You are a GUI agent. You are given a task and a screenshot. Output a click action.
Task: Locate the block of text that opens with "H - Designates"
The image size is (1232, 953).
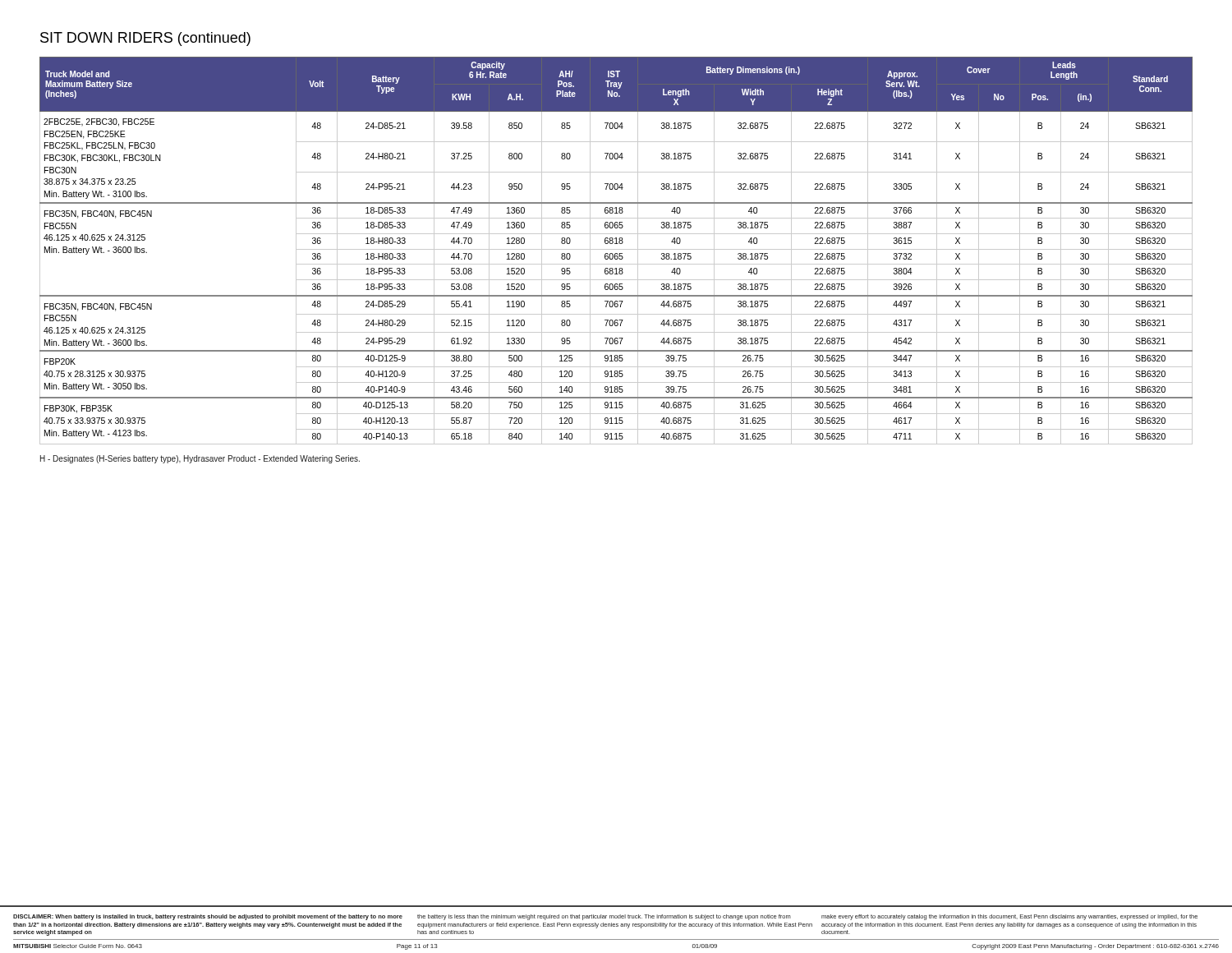[x=200, y=459]
